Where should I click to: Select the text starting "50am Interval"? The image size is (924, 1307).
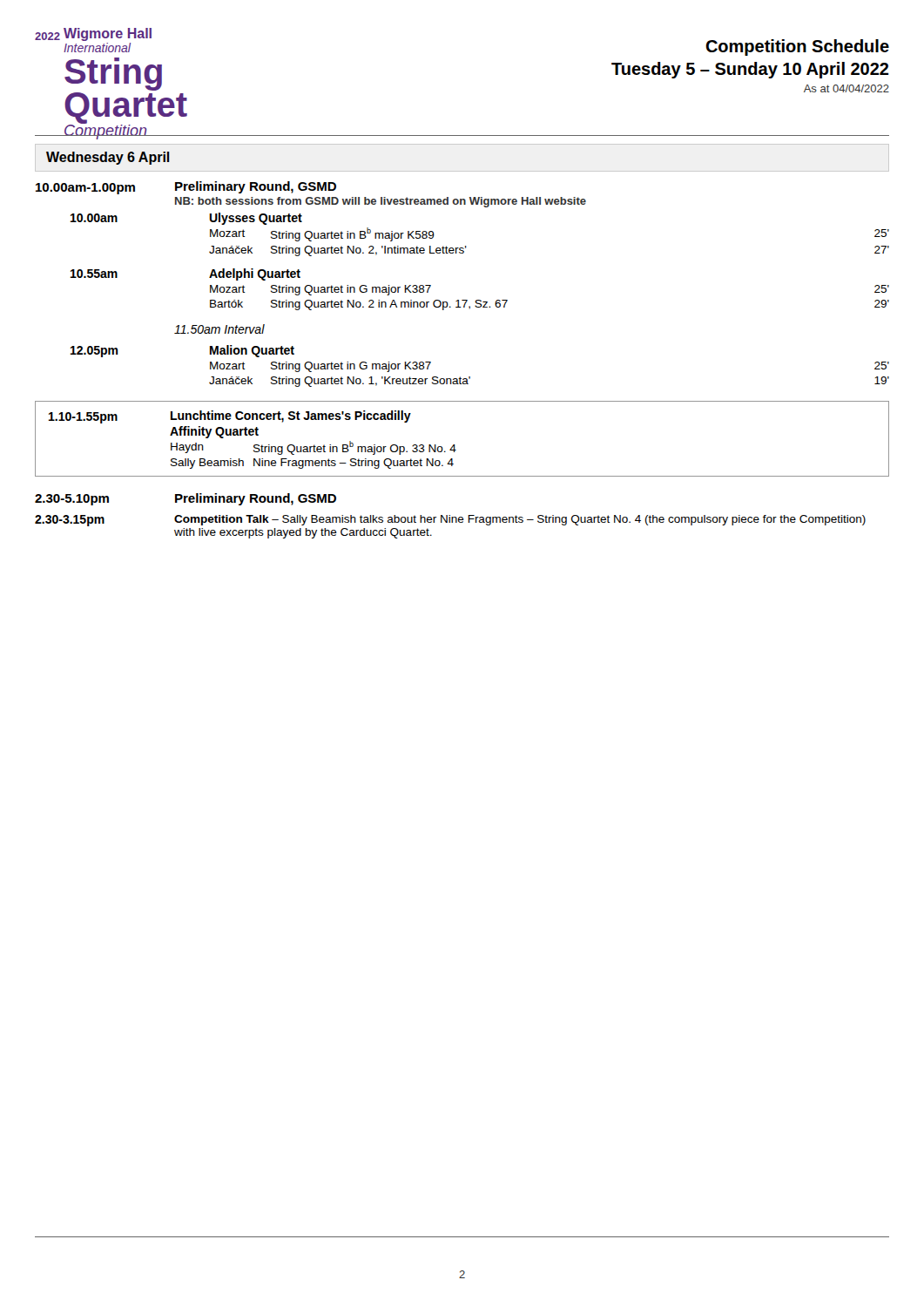(219, 329)
